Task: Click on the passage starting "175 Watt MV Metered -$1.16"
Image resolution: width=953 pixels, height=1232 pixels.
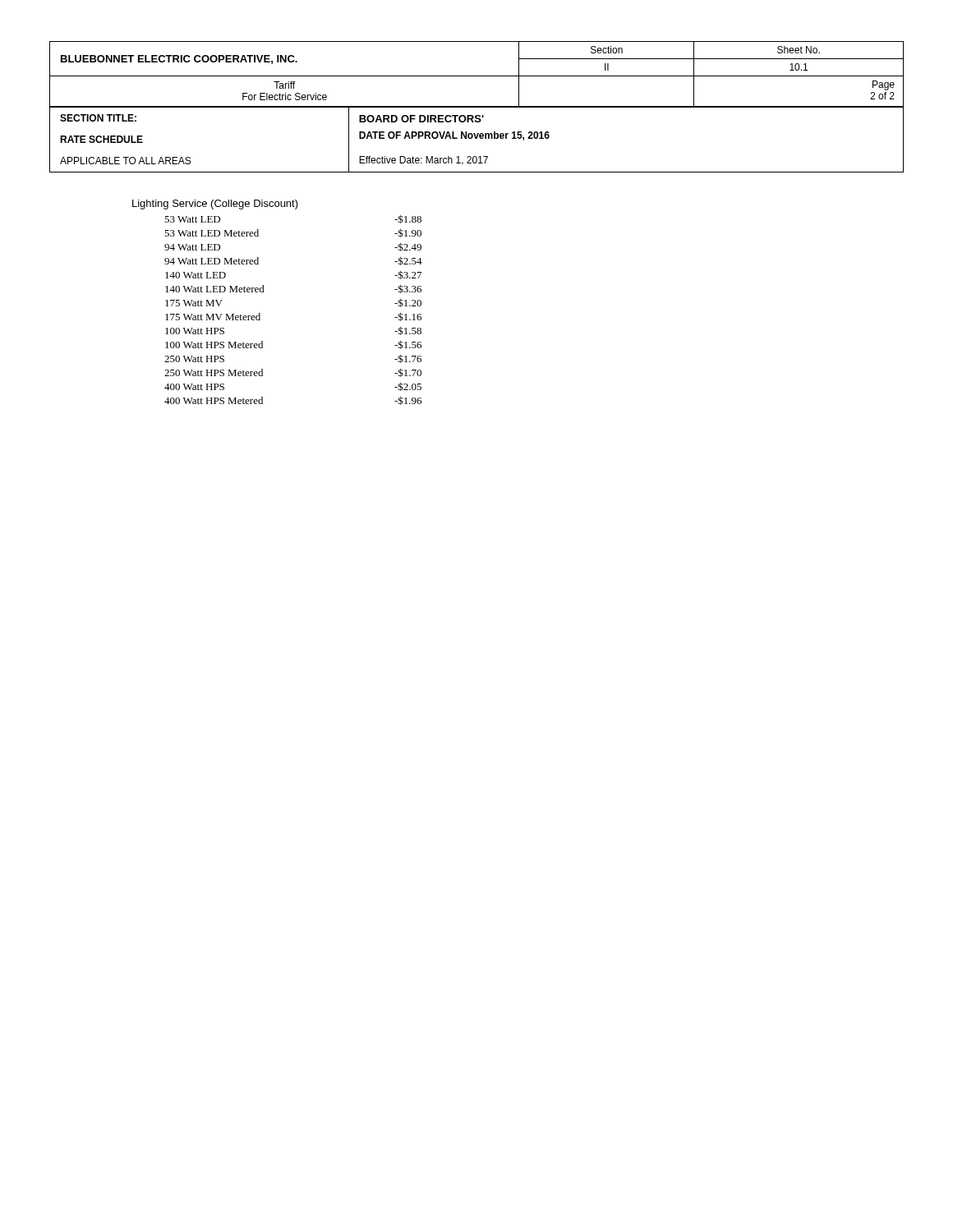Action: click(209, 317)
